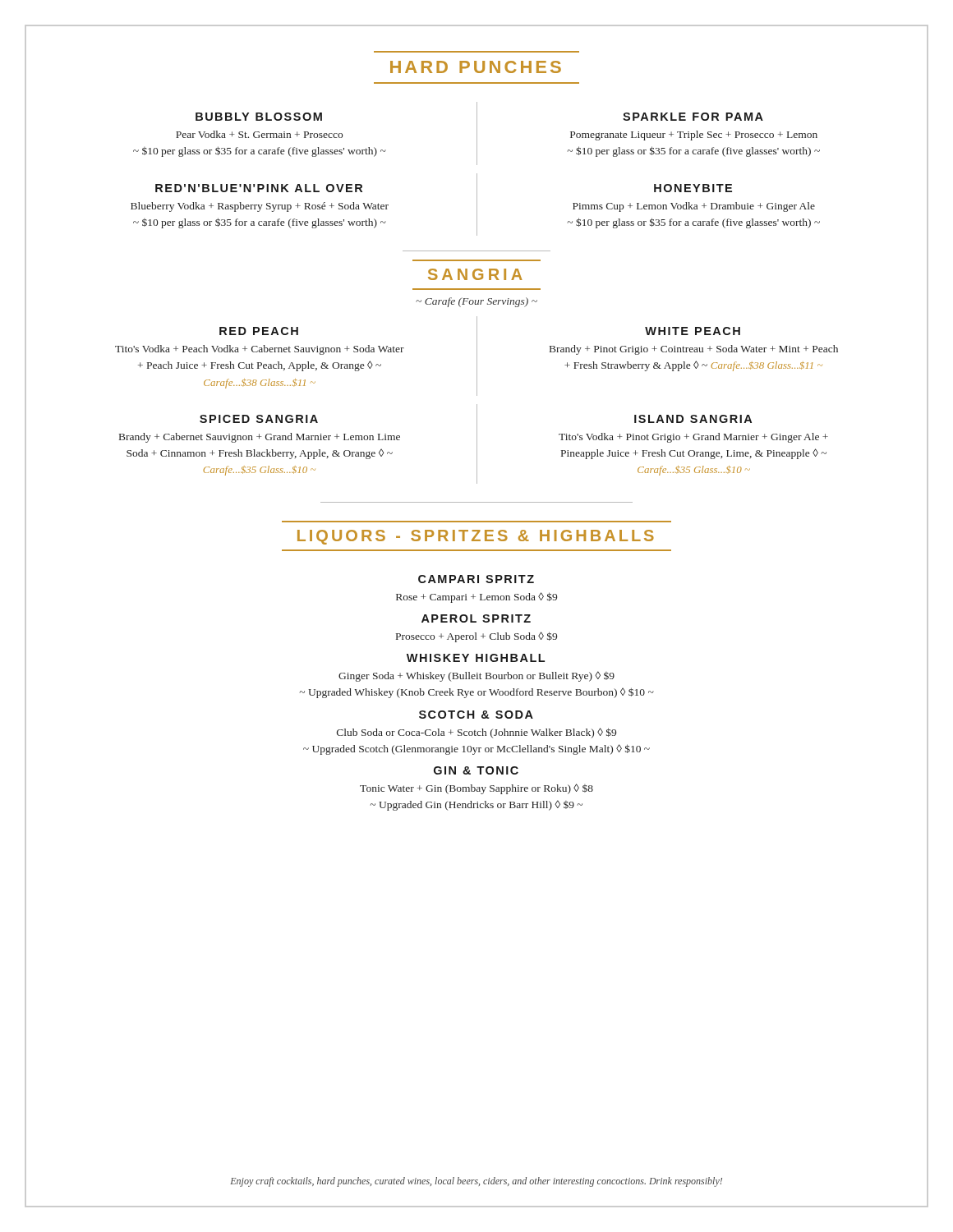The image size is (953, 1232).
Task: Where is the passage that starts "Prosecco + Aperol + Club"?
Action: pyautogui.click(x=476, y=636)
